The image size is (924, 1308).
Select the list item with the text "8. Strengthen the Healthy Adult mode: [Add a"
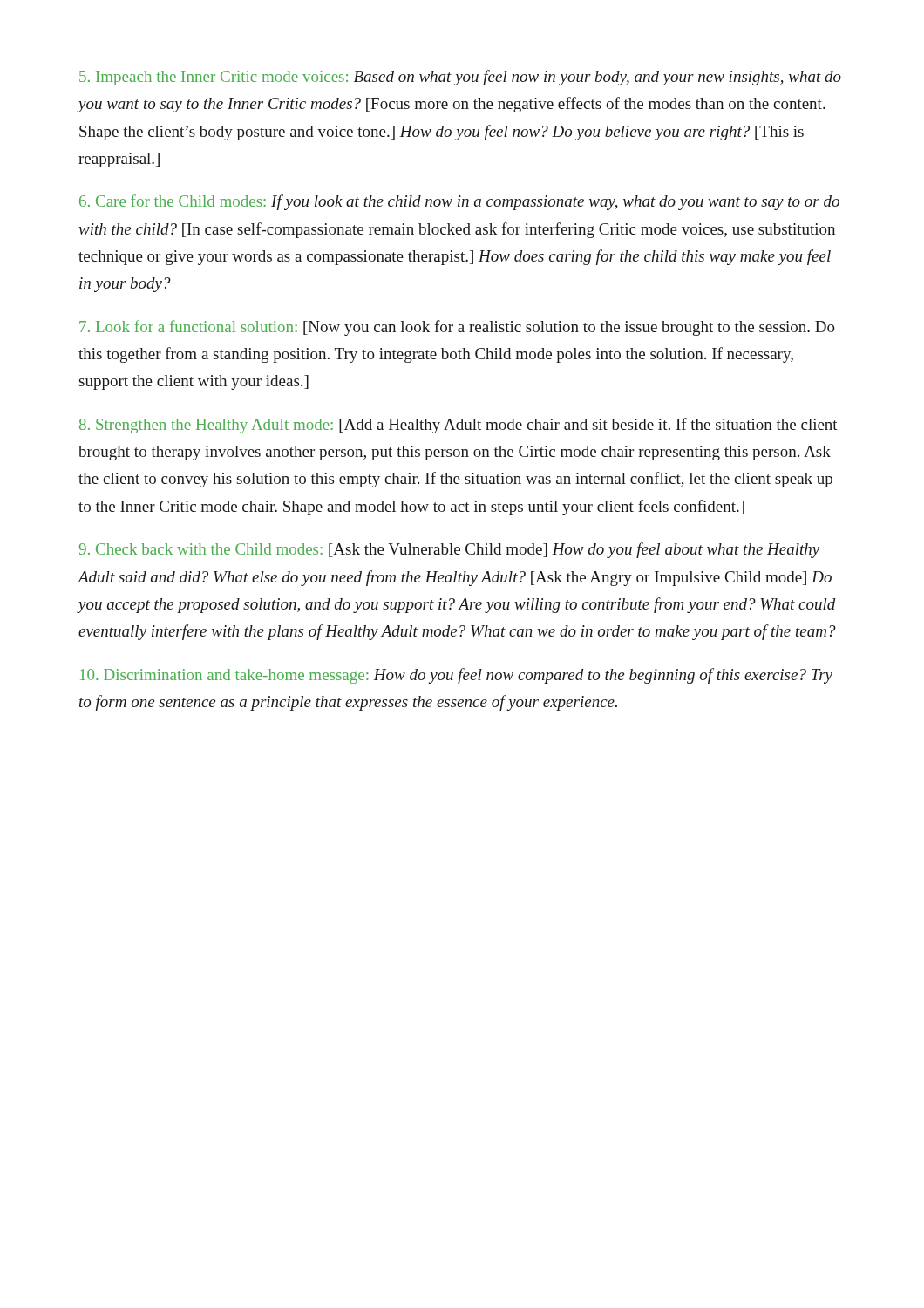pyautogui.click(x=458, y=465)
